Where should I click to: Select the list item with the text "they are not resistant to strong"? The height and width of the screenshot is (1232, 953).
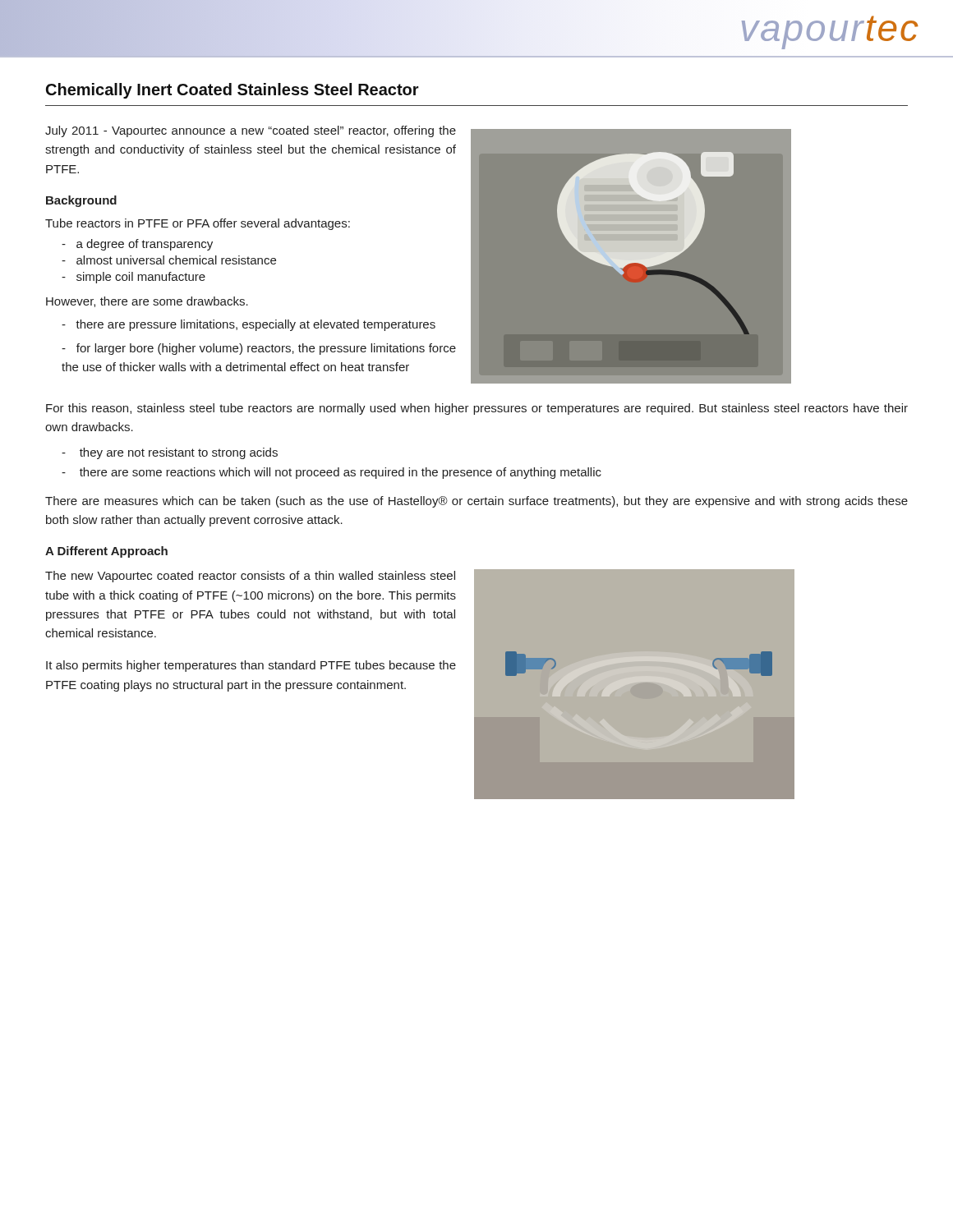click(x=170, y=452)
